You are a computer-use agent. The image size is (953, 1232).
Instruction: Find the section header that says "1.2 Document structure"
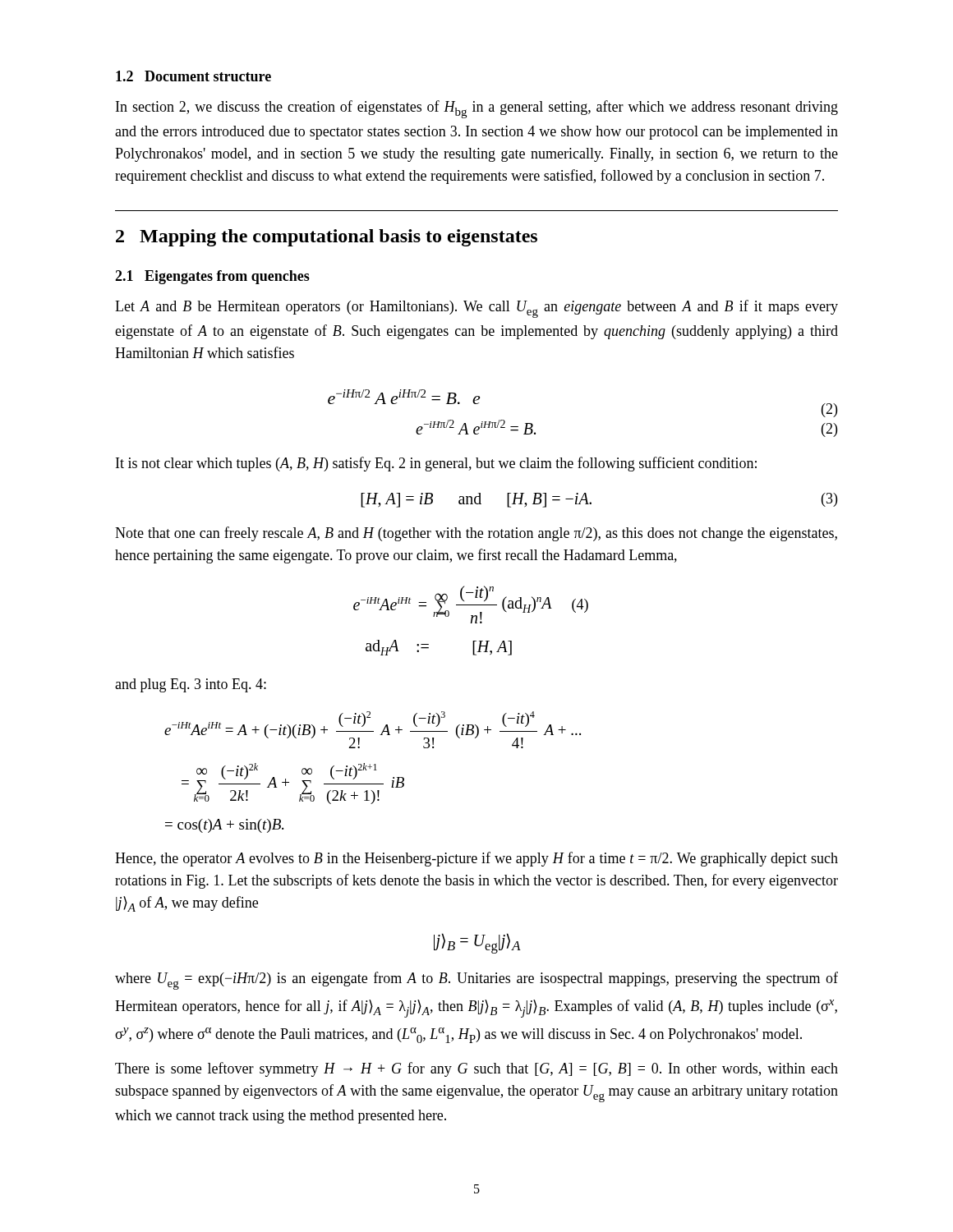(193, 76)
